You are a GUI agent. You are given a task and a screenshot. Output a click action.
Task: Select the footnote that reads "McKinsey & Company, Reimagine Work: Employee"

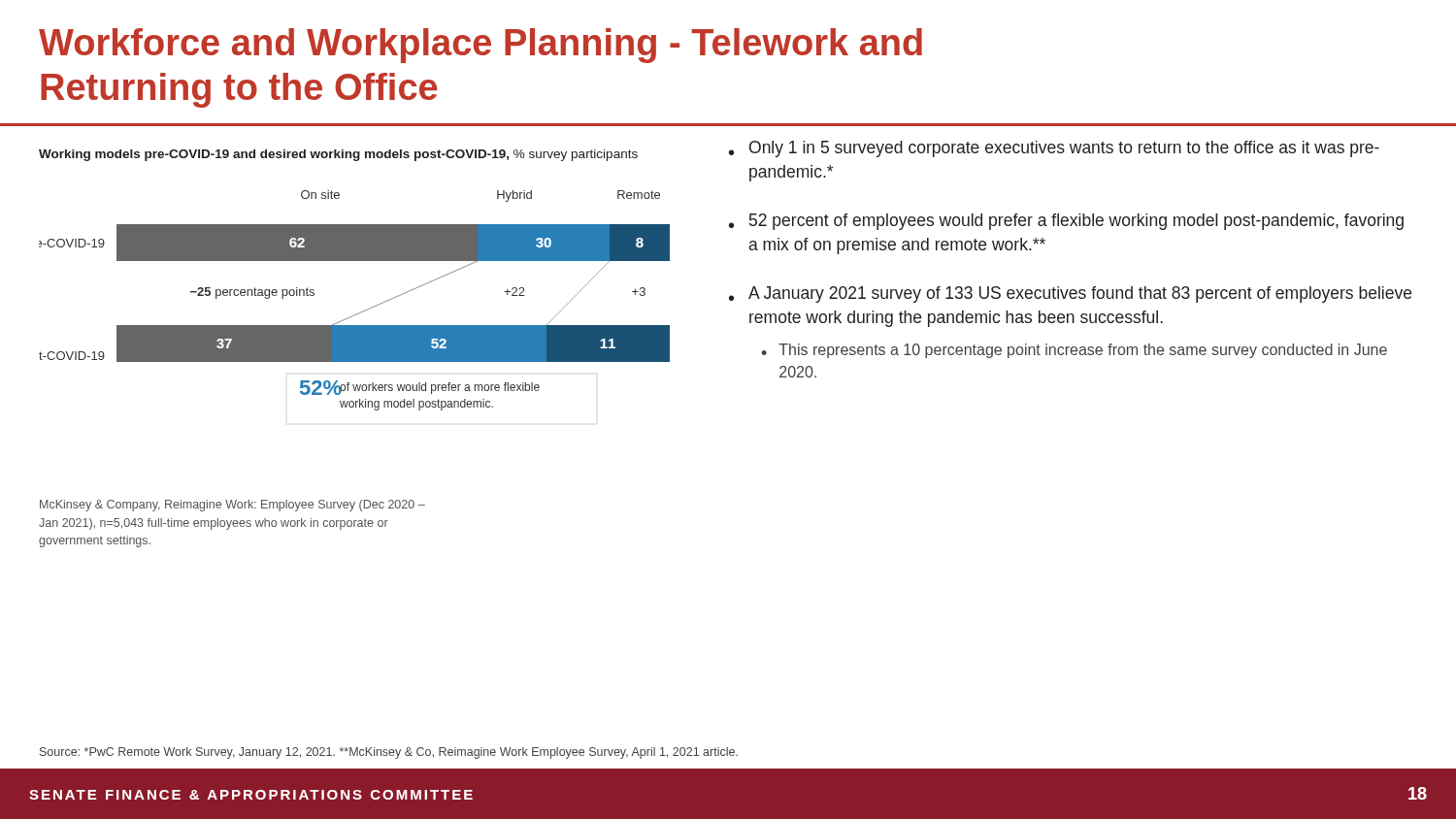(232, 523)
